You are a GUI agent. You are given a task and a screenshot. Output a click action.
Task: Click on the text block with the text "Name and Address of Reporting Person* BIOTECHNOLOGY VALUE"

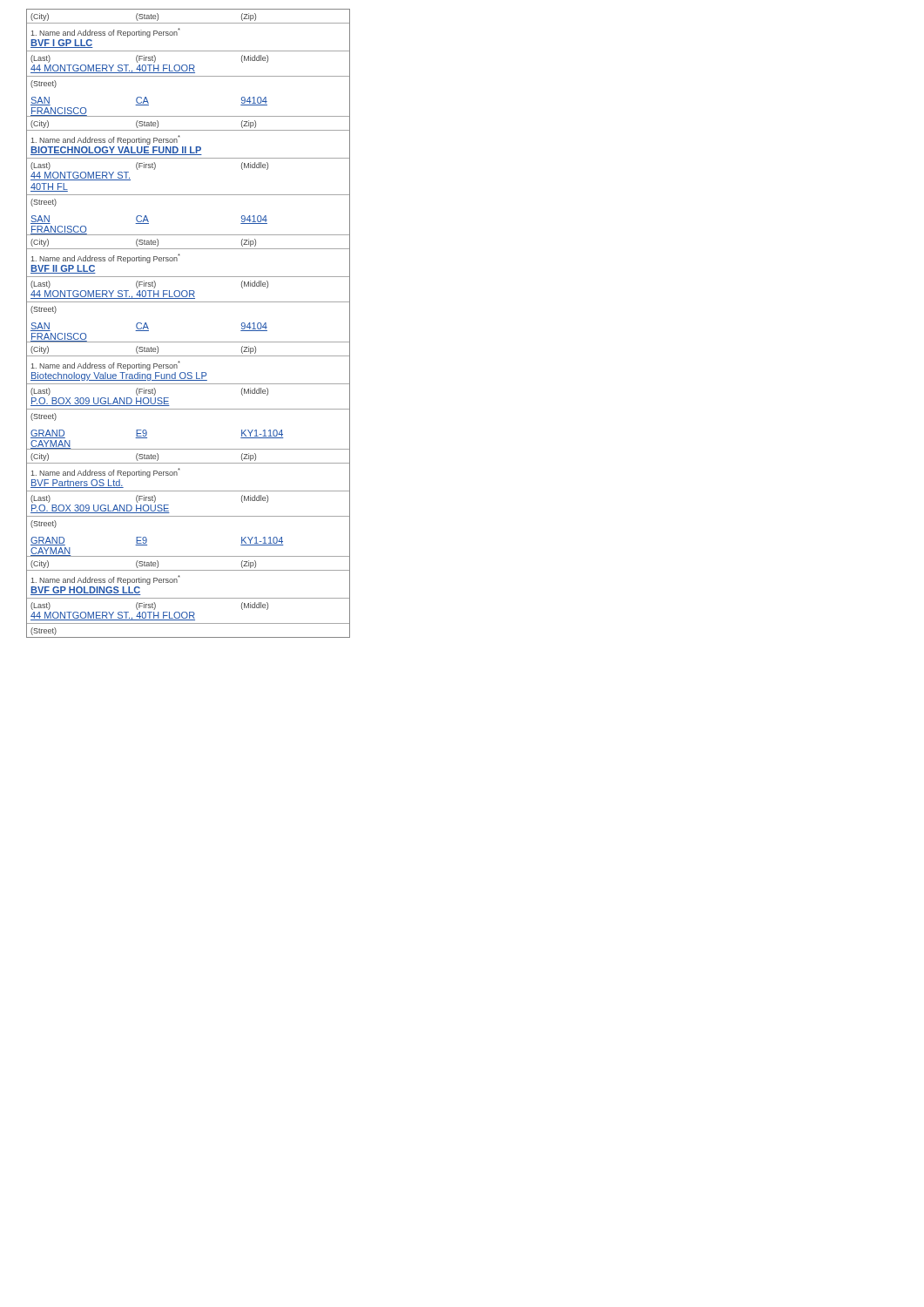point(188,144)
